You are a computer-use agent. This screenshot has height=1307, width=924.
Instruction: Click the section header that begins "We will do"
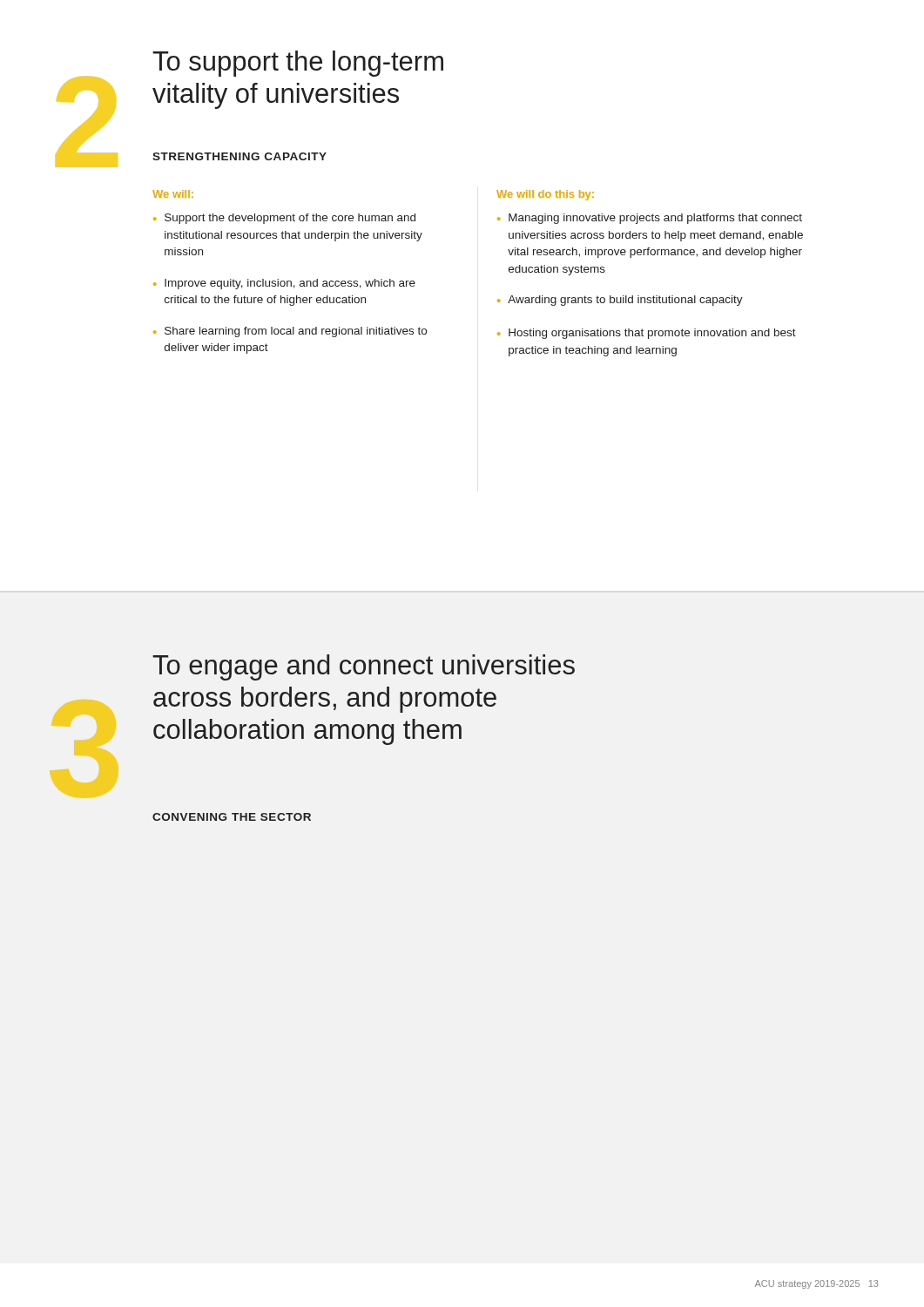click(x=546, y=194)
